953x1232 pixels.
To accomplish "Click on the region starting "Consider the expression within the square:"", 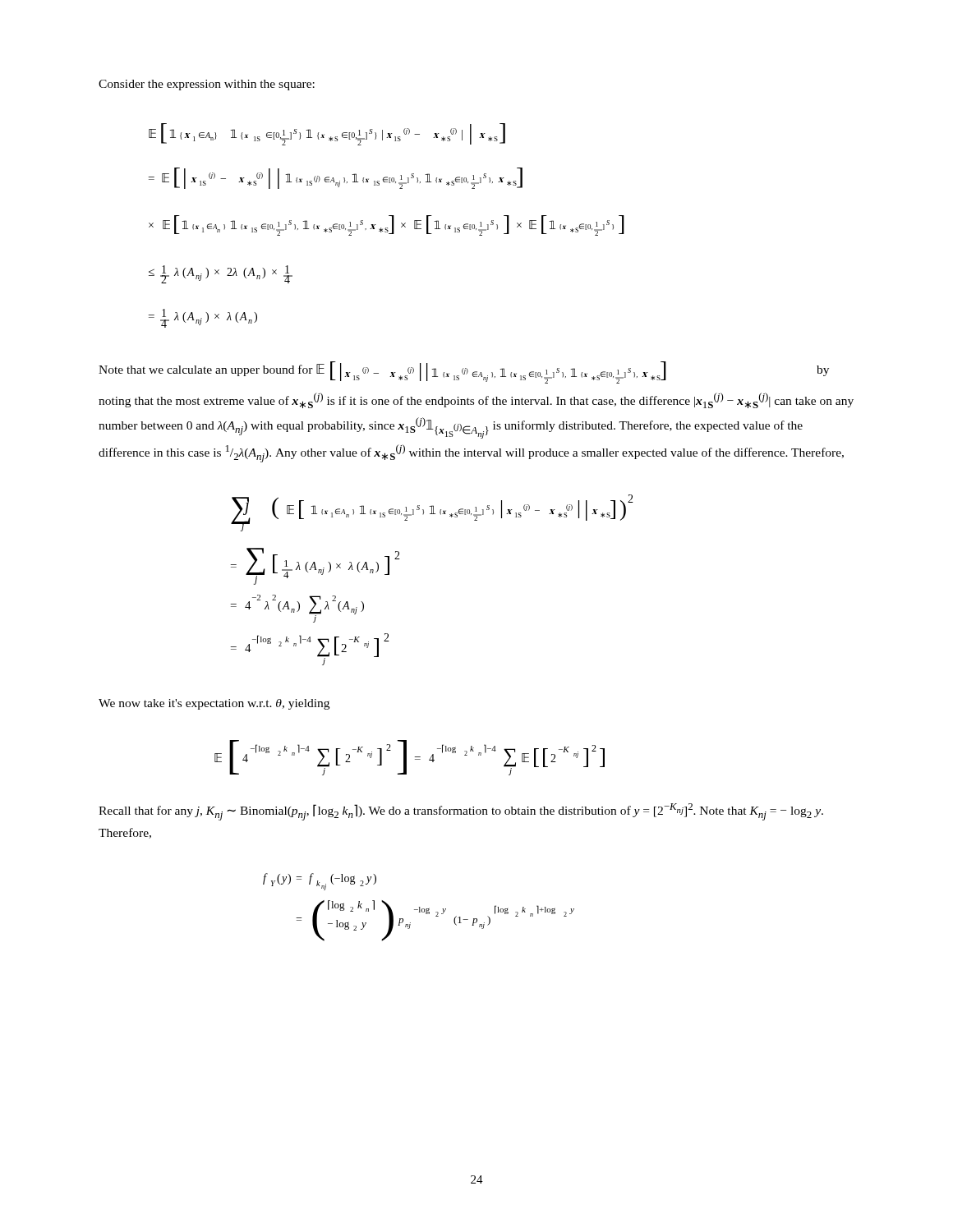I will pyautogui.click(x=207, y=83).
